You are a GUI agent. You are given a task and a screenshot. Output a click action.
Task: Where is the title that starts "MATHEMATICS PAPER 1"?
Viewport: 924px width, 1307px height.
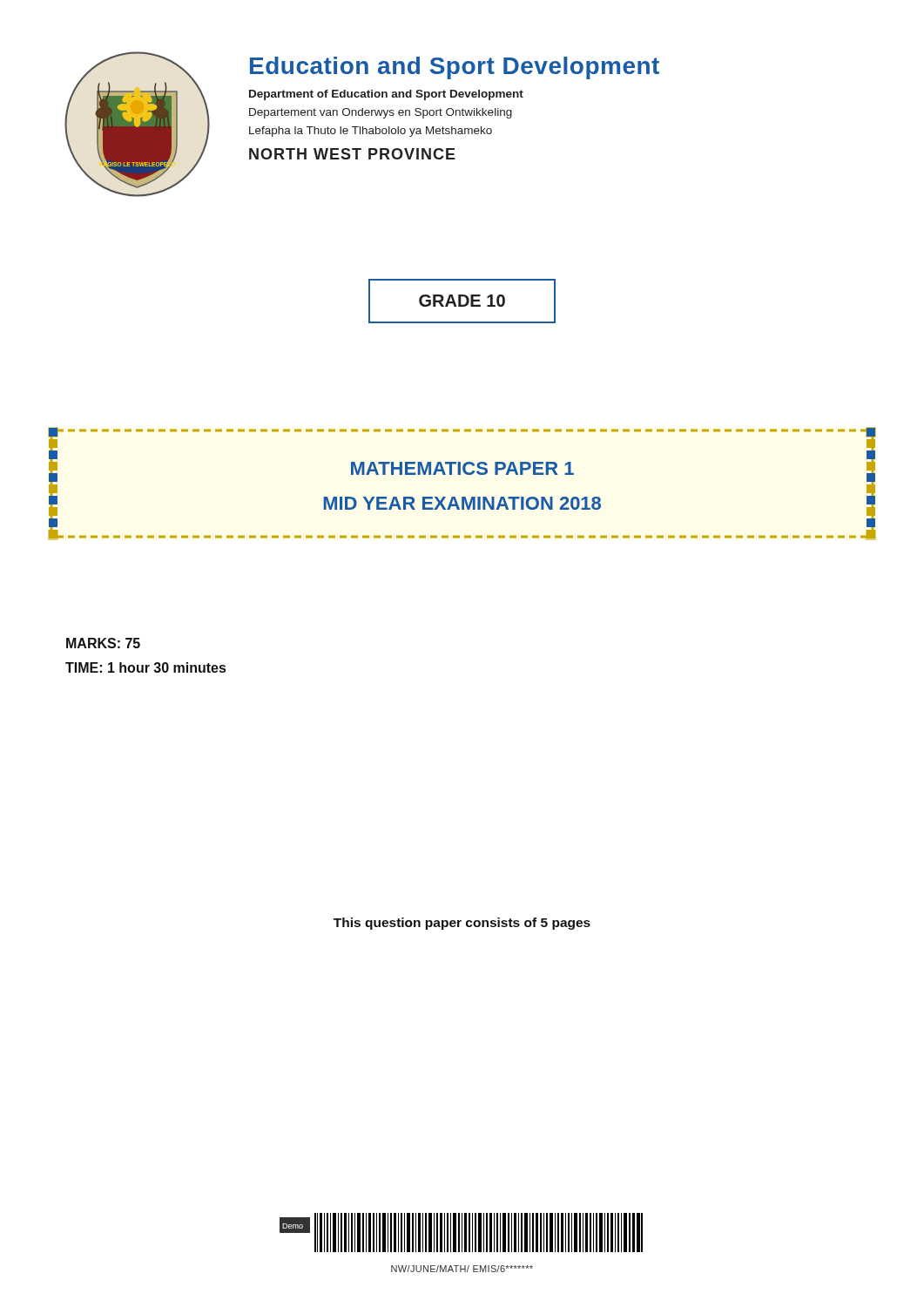(x=462, y=484)
